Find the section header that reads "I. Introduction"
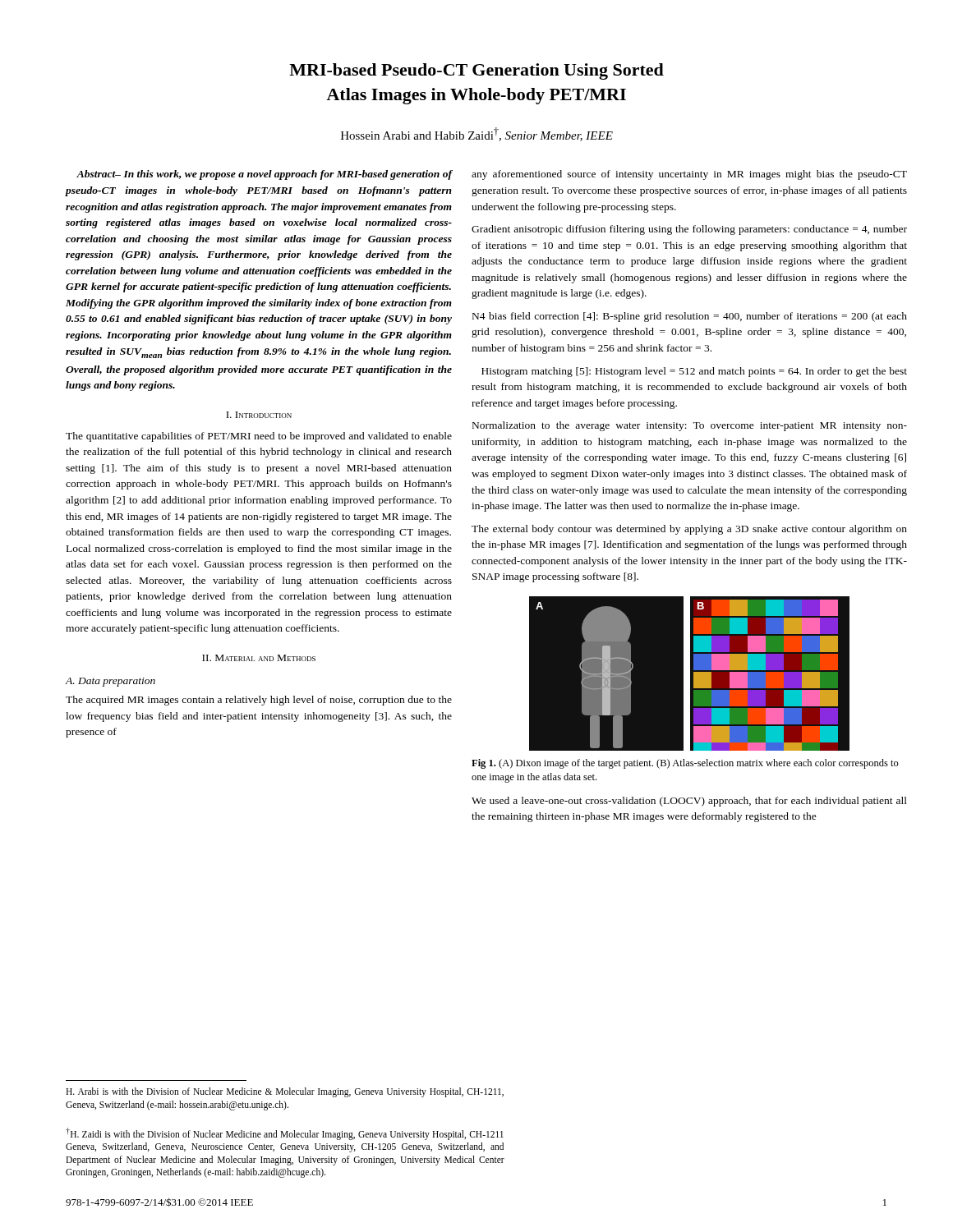 [x=259, y=414]
